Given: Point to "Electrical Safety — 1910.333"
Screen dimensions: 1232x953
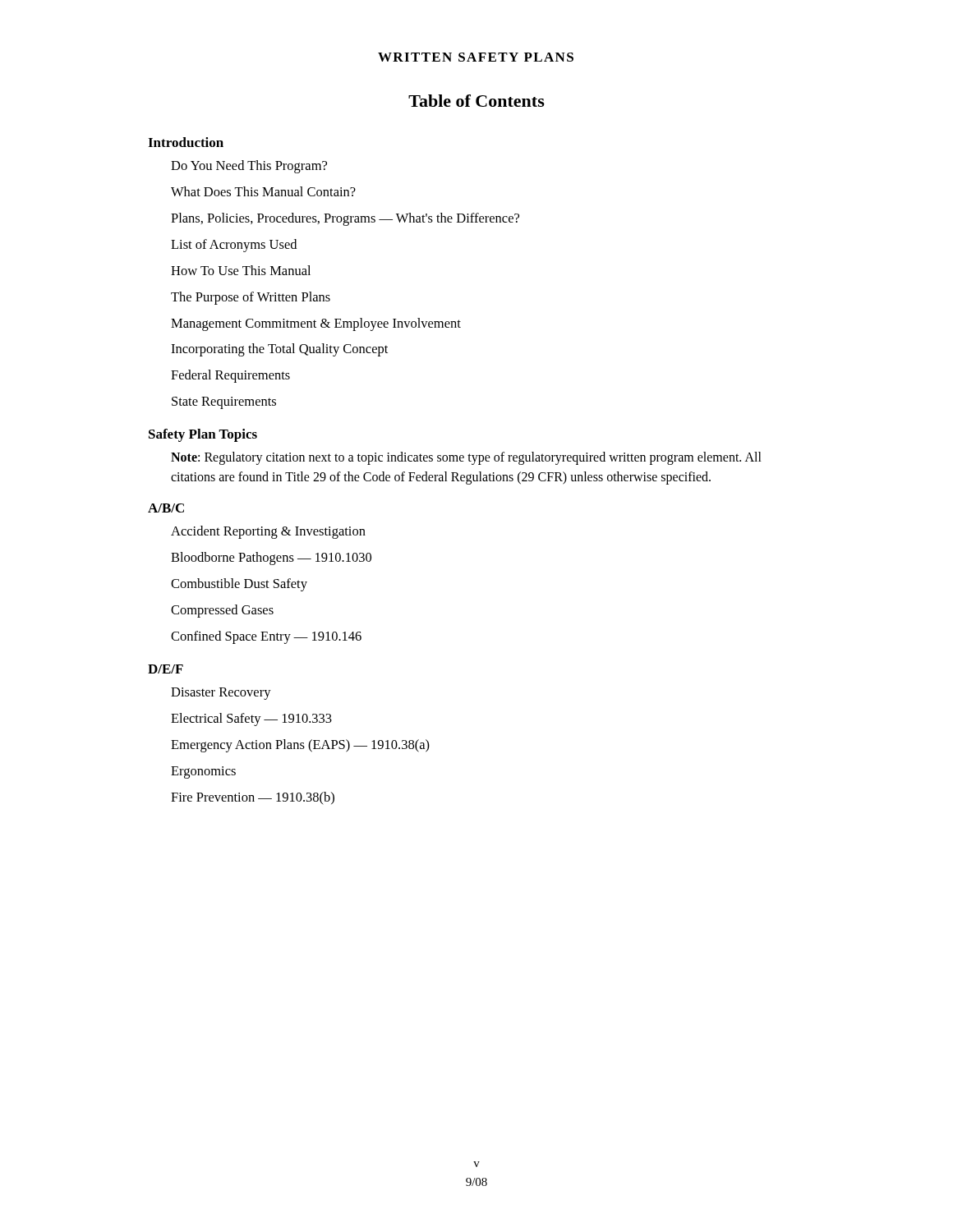Looking at the screenshot, I should pos(251,718).
